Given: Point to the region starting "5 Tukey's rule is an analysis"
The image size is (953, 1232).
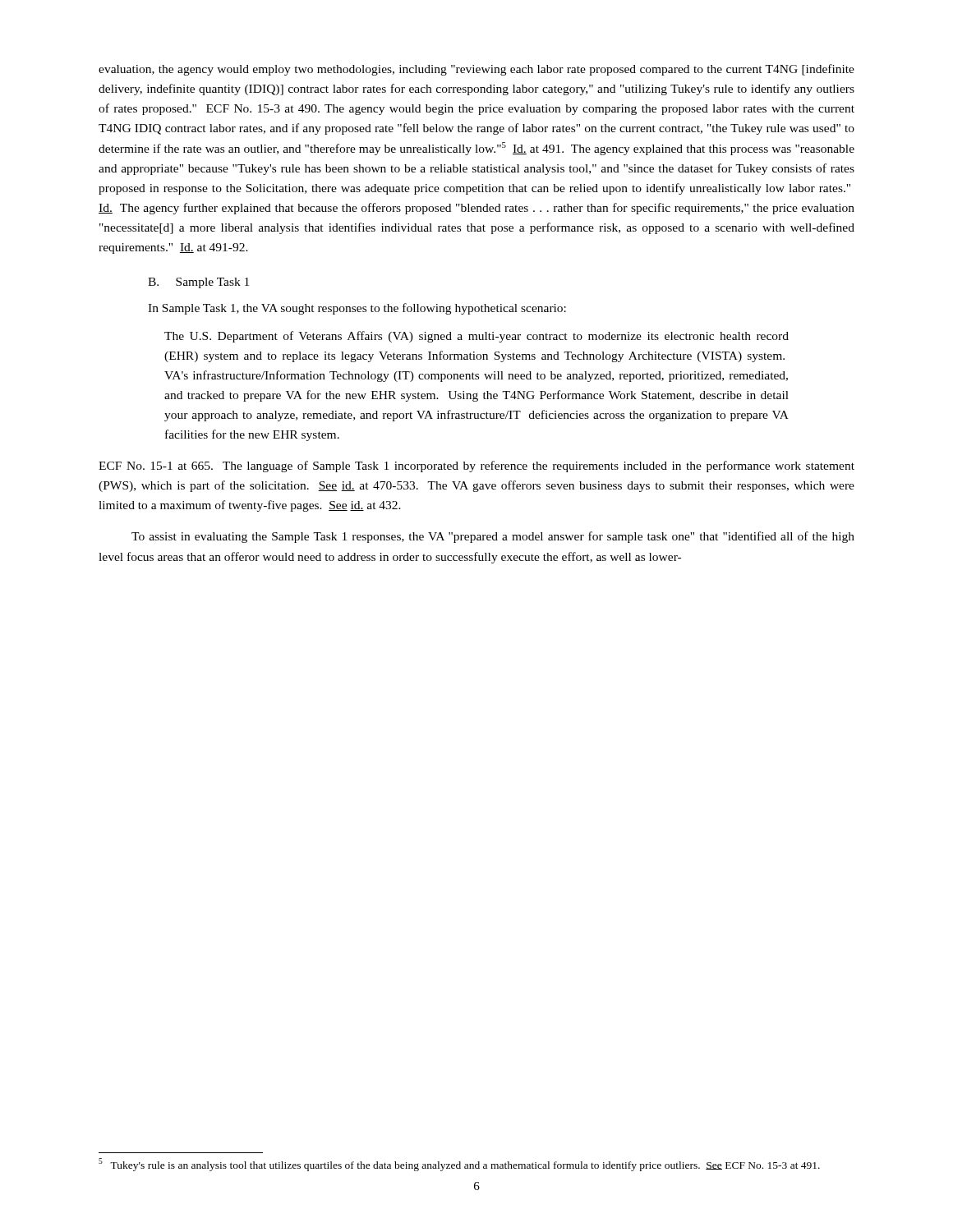Looking at the screenshot, I should pyautogui.click(x=476, y=1163).
